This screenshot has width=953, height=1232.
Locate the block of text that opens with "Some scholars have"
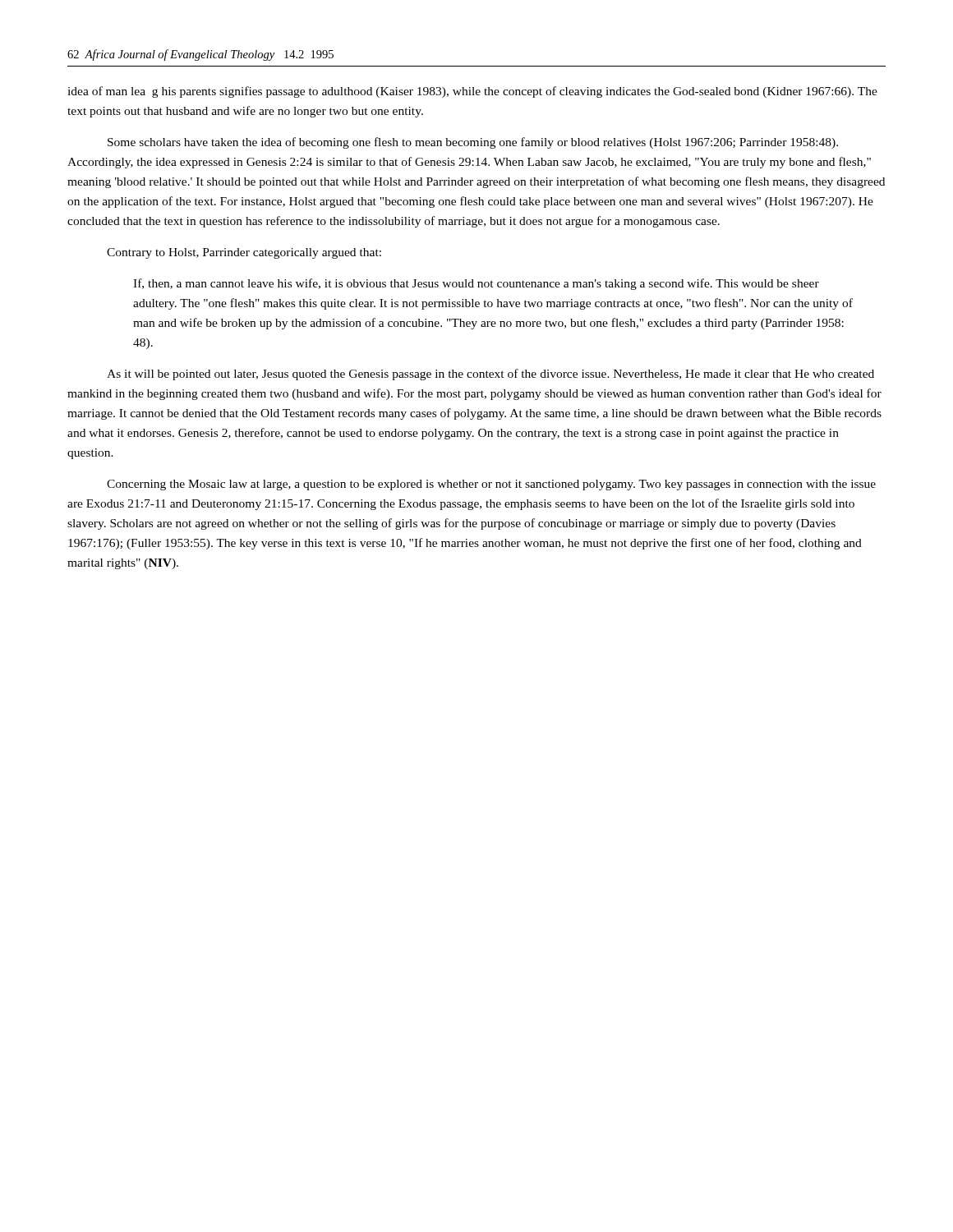(x=476, y=181)
